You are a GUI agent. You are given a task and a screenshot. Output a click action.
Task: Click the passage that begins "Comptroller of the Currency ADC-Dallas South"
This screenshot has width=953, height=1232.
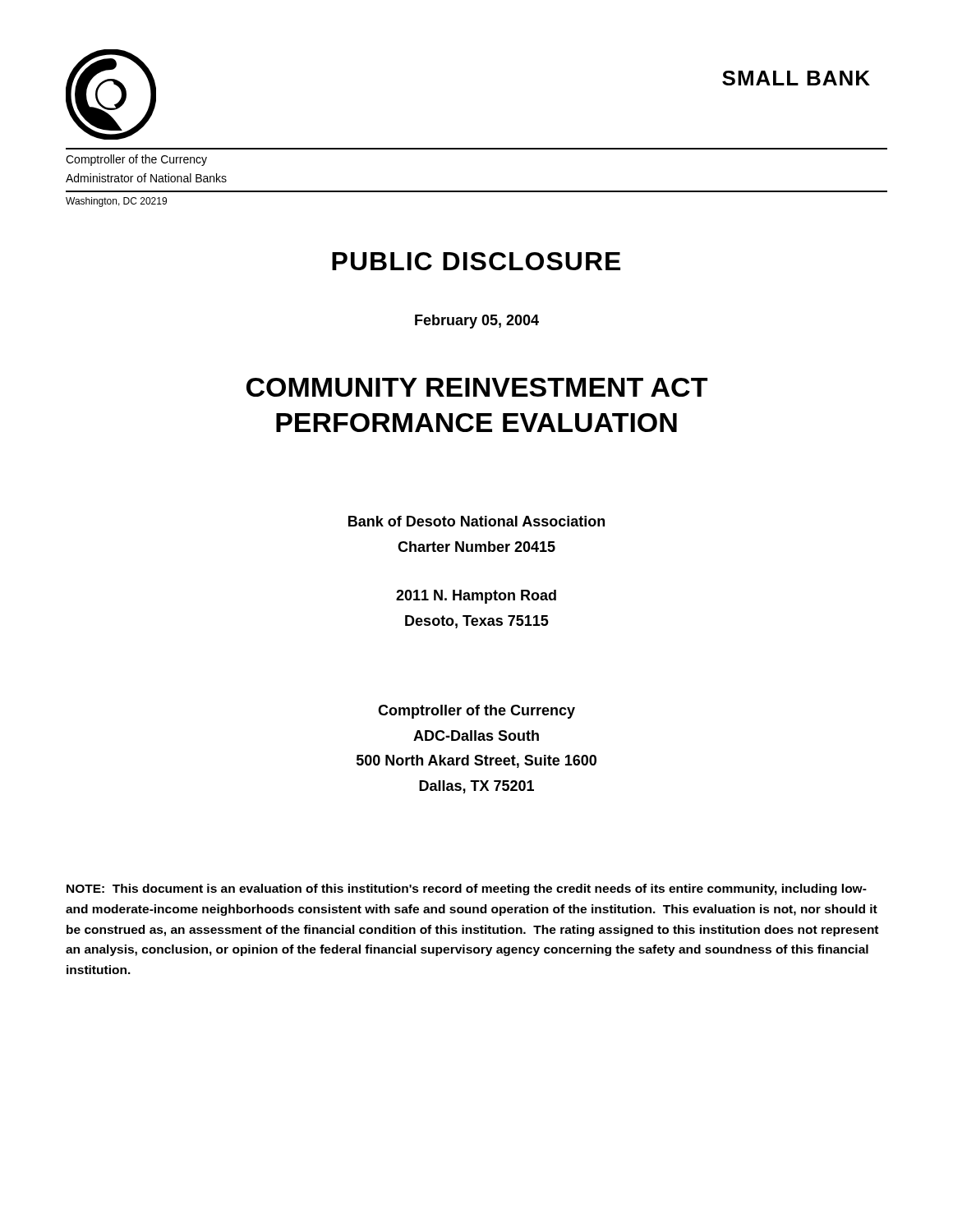coord(476,748)
